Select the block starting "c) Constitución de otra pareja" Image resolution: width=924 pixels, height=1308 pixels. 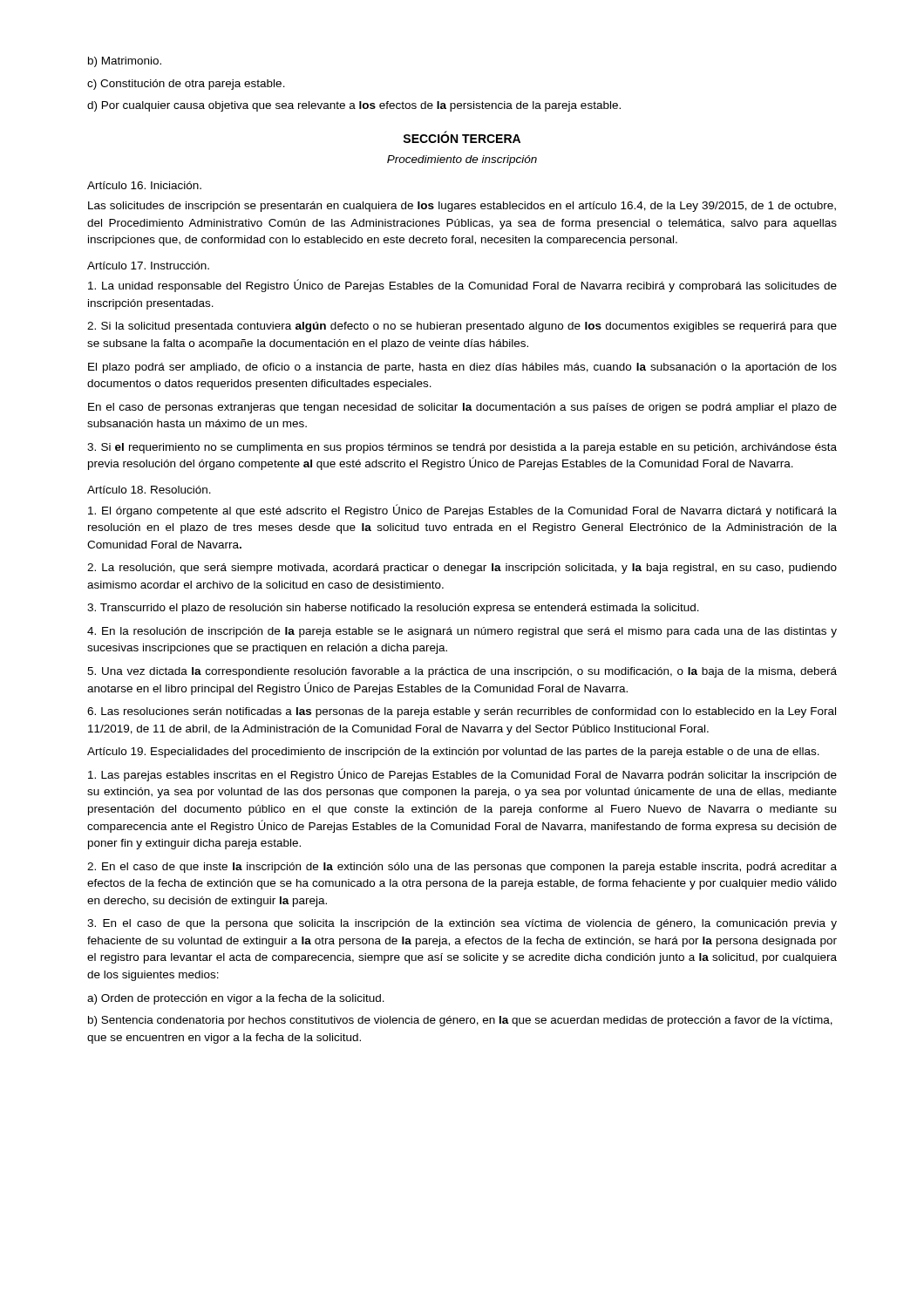186,83
